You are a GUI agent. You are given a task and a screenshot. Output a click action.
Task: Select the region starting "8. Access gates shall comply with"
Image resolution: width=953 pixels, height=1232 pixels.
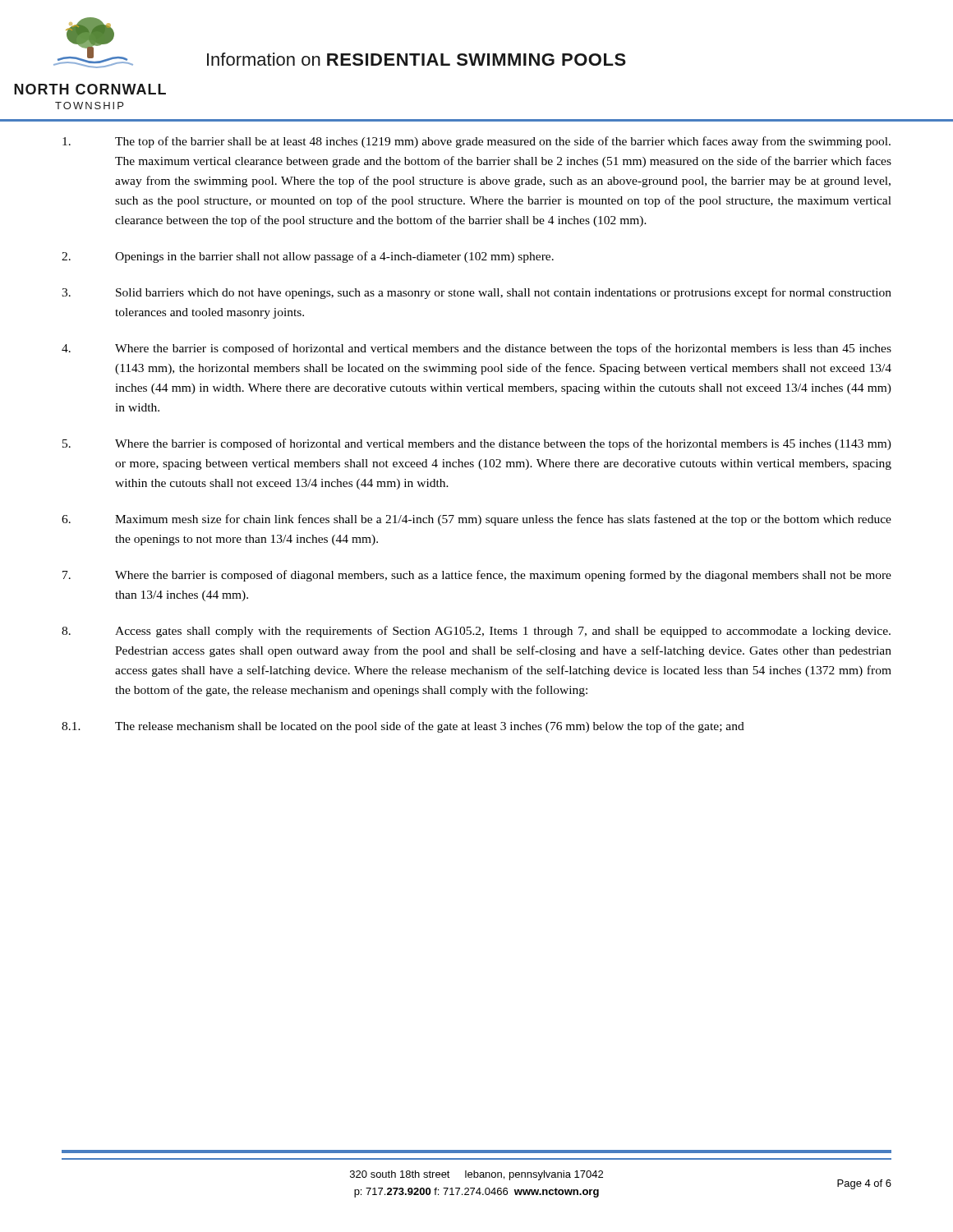pos(476,661)
